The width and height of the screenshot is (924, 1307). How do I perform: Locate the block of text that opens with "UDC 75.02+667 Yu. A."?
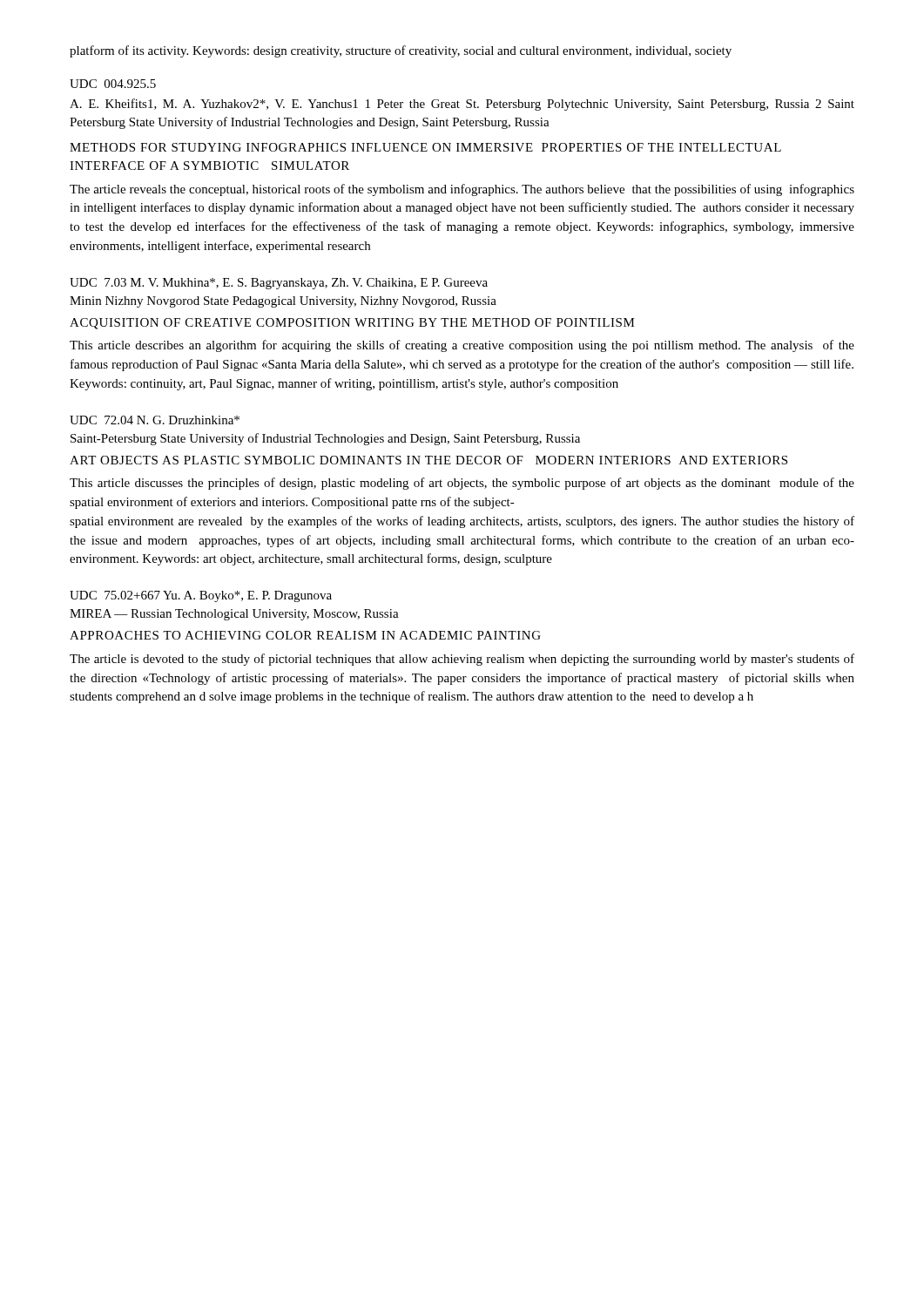pyautogui.click(x=201, y=596)
